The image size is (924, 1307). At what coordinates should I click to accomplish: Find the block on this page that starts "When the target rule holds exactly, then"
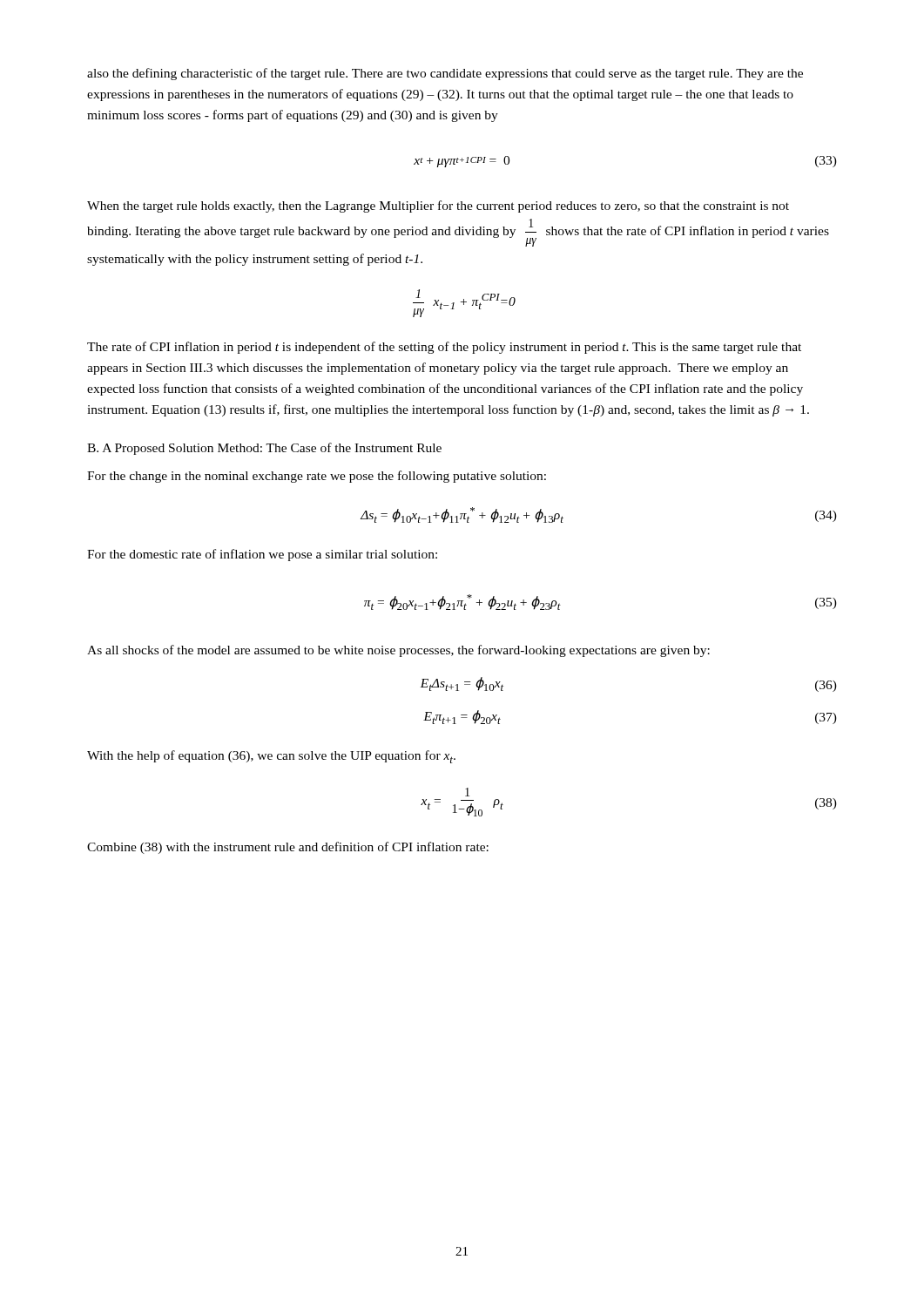coord(462,232)
